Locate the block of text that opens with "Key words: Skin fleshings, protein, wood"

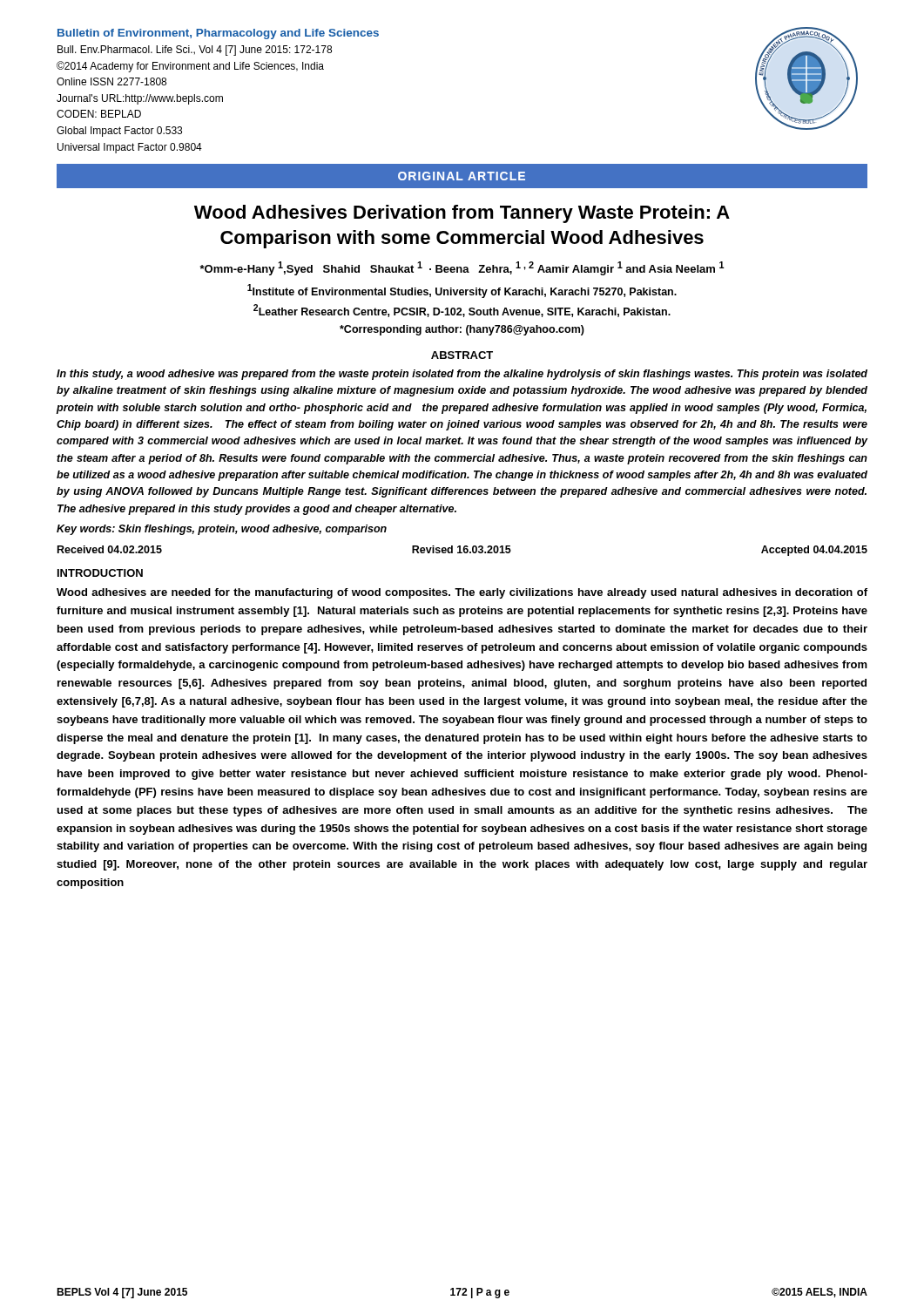tap(222, 529)
